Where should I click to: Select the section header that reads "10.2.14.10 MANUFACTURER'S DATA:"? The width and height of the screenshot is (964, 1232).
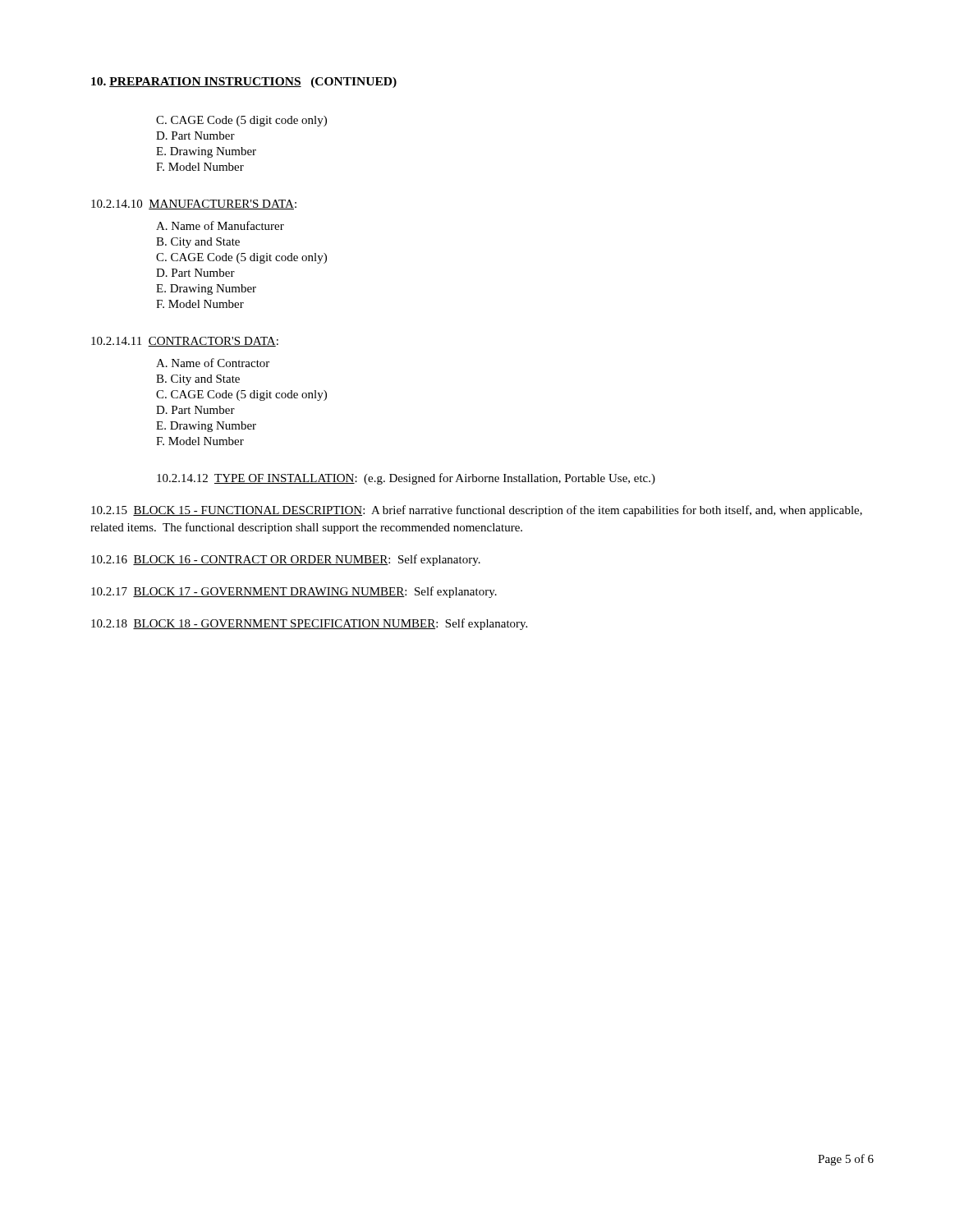tap(194, 204)
